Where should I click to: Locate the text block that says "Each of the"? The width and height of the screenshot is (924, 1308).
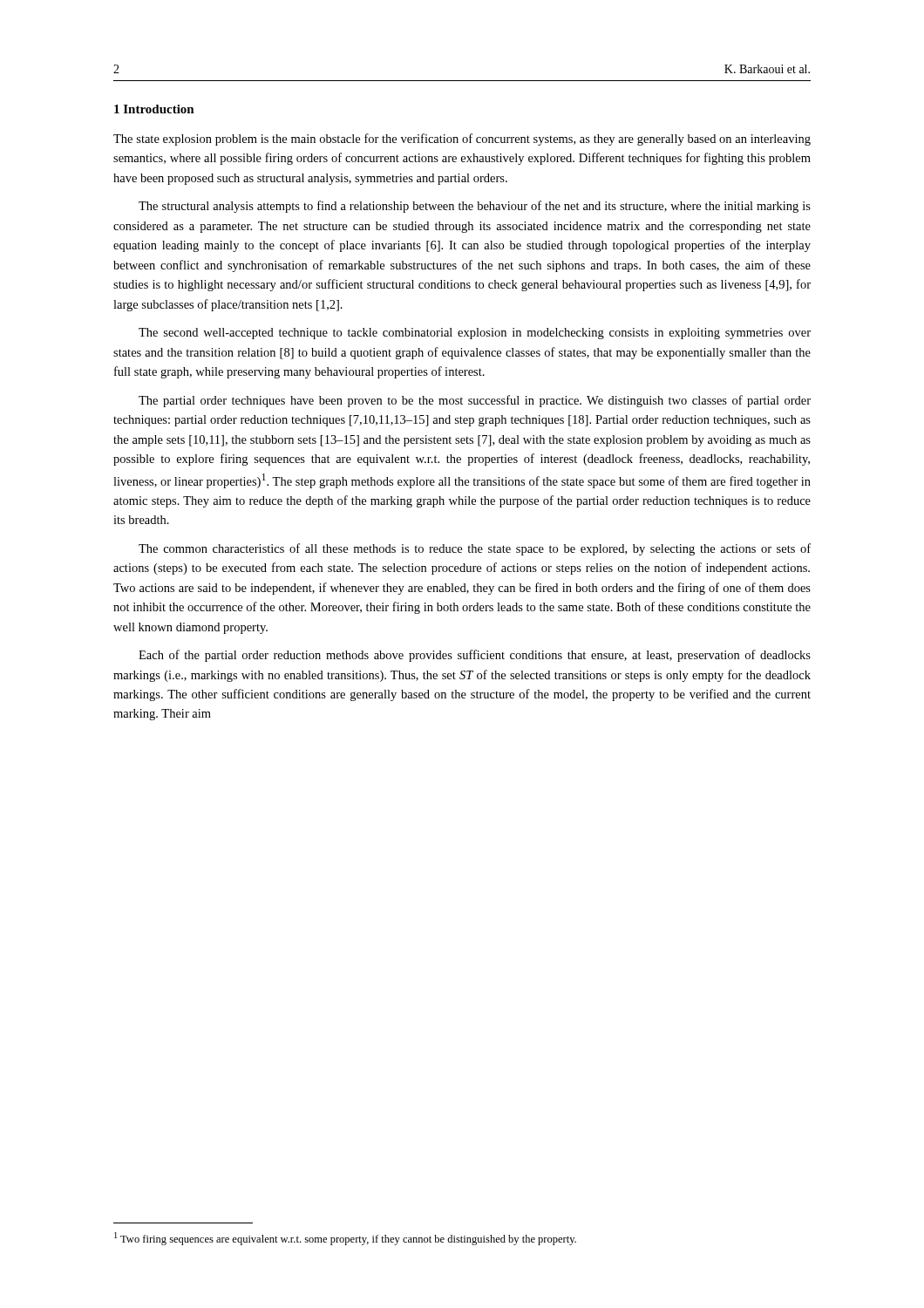pos(462,685)
